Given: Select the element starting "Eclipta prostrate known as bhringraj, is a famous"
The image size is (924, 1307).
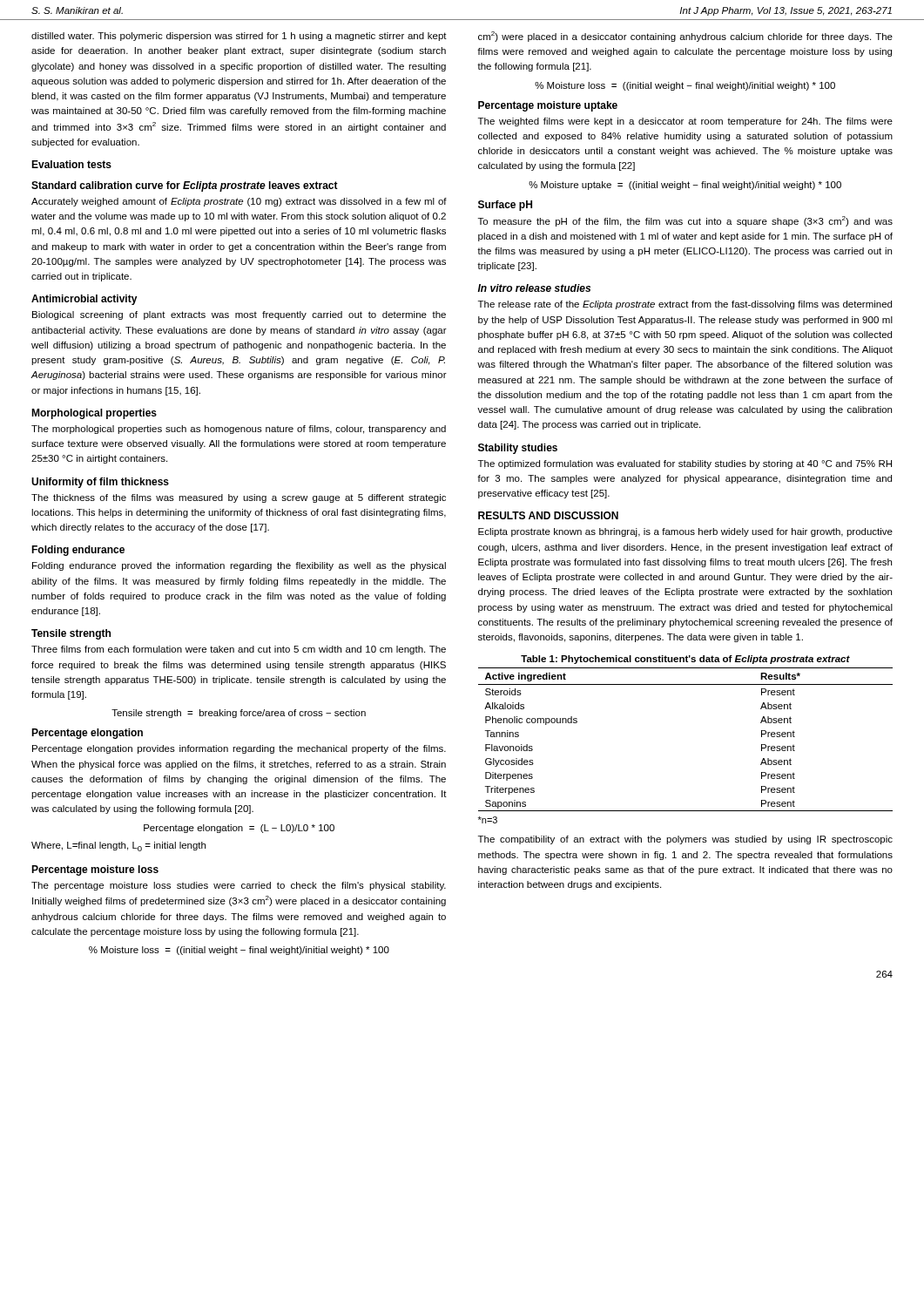Looking at the screenshot, I should coord(685,584).
